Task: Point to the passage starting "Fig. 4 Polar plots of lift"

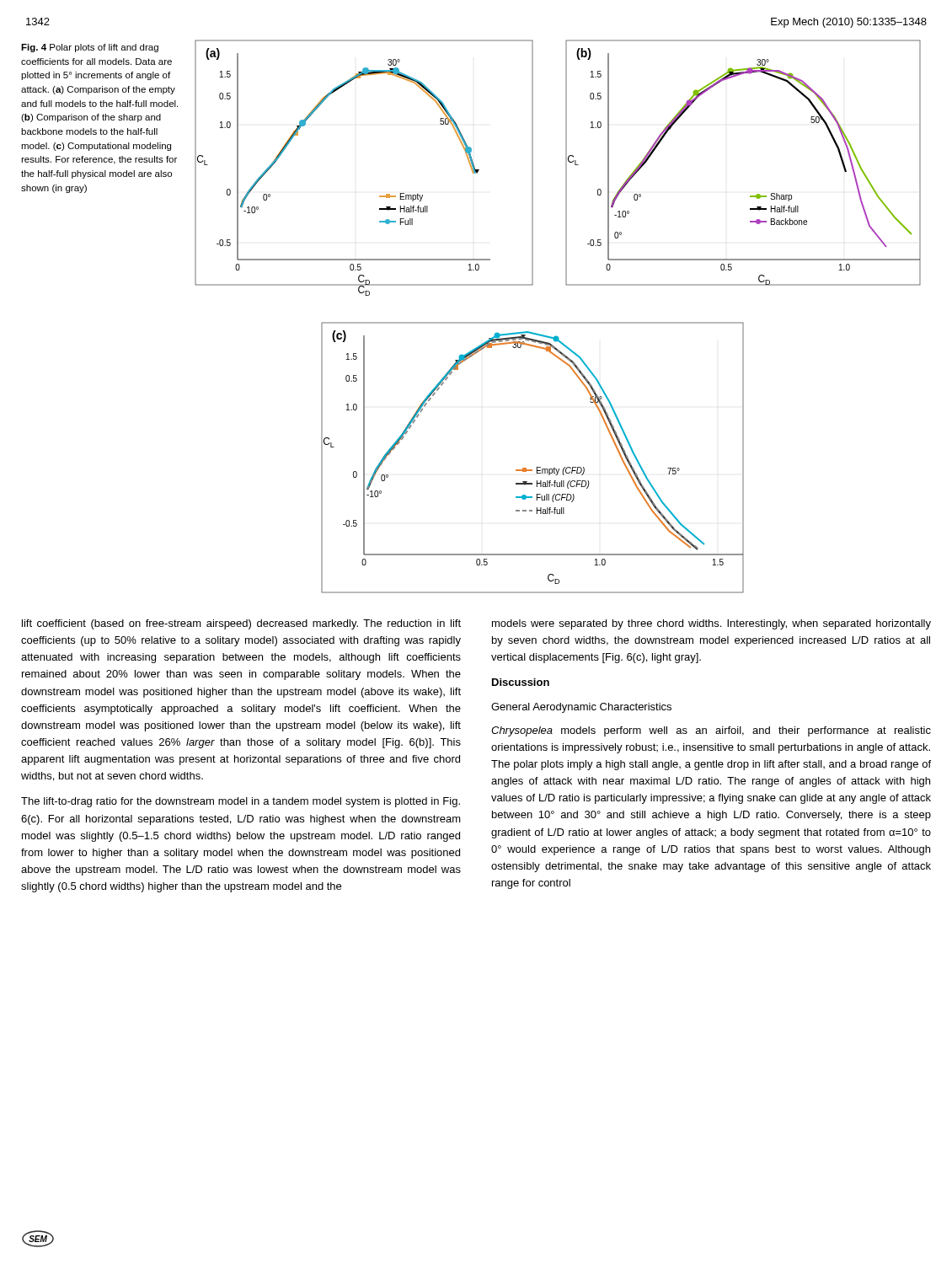Action: pyautogui.click(x=100, y=117)
